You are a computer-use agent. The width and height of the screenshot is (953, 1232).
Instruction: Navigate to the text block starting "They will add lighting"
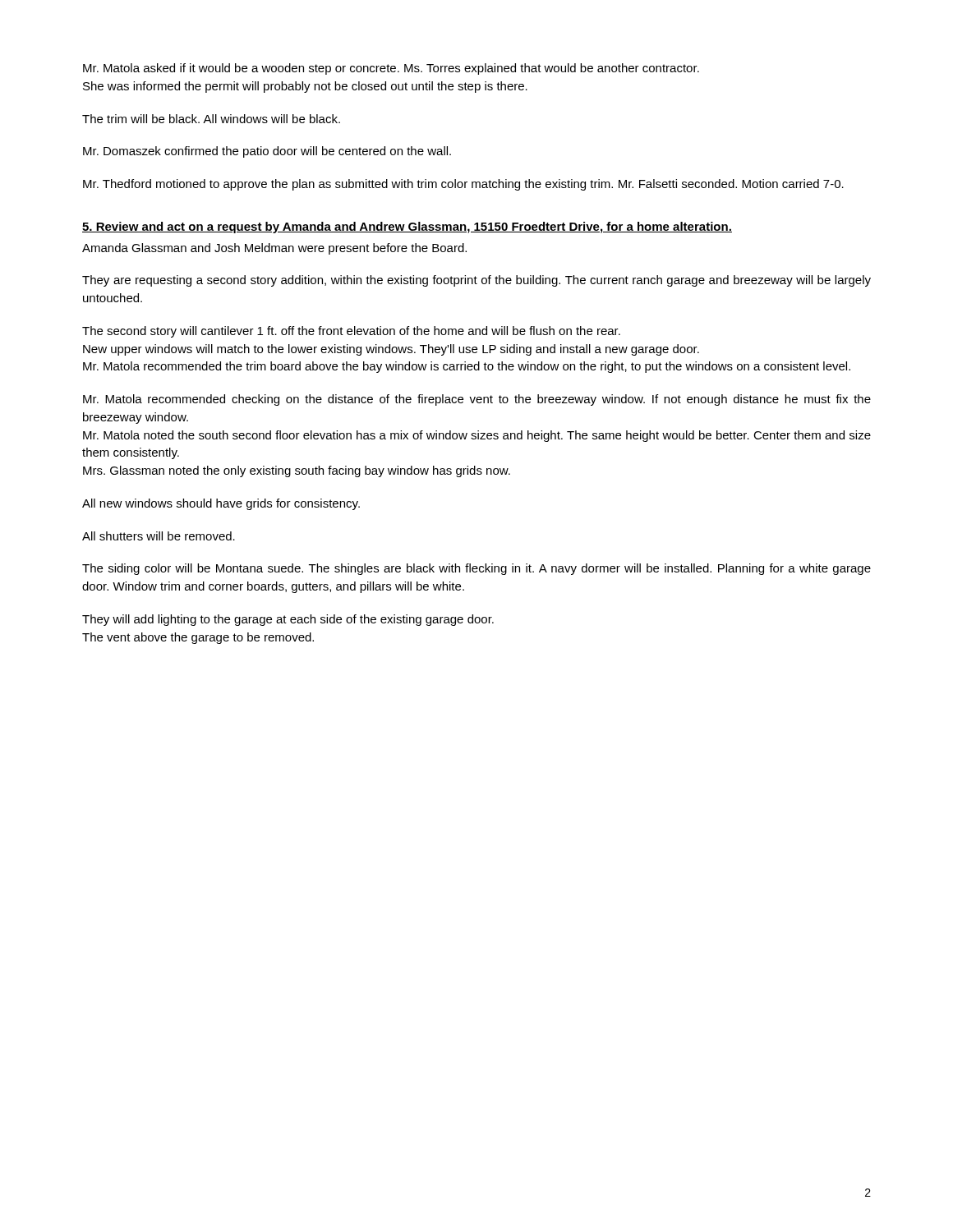click(288, 628)
